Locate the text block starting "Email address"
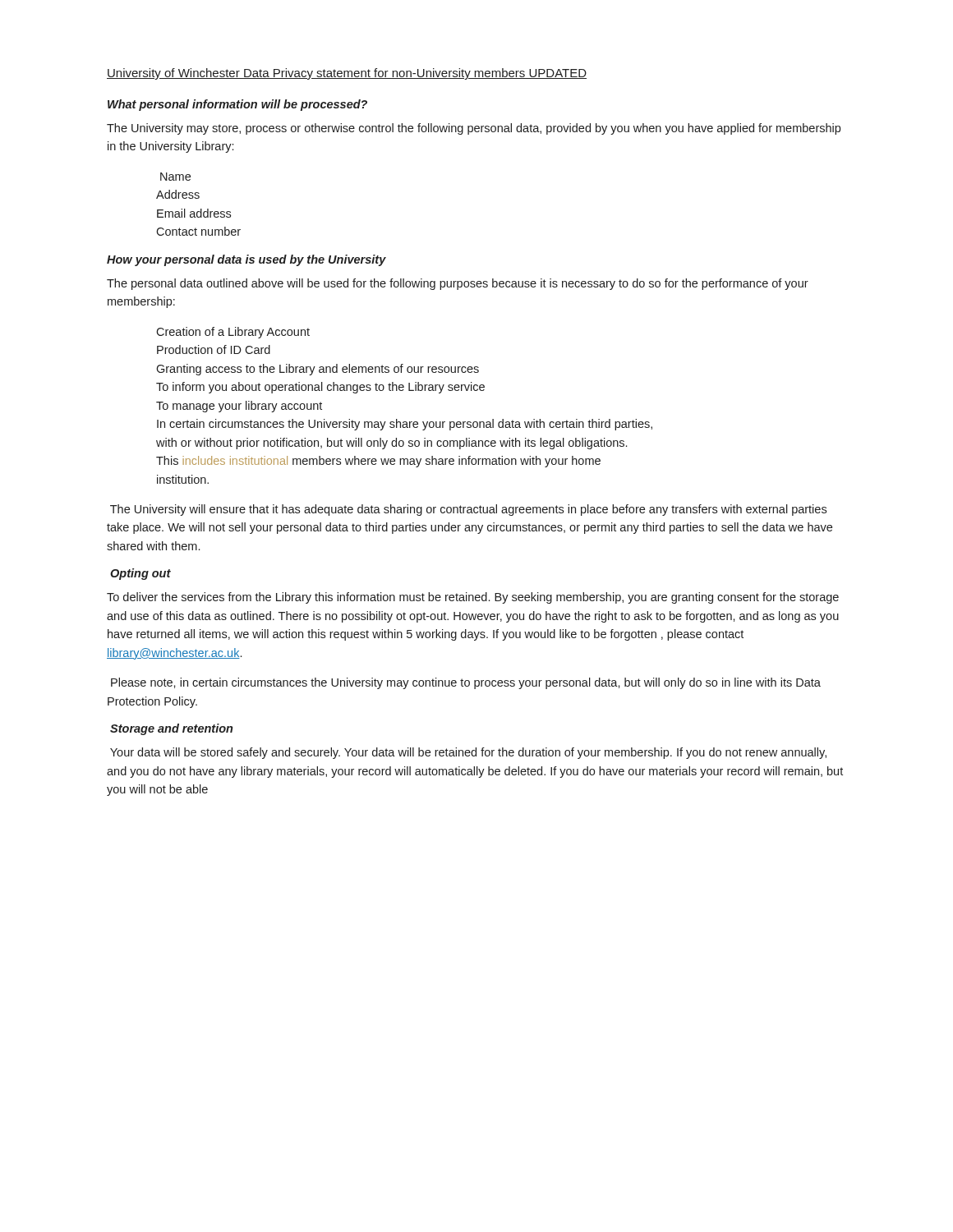The width and height of the screenshot is (953, 1232). (x=194, y=213)
